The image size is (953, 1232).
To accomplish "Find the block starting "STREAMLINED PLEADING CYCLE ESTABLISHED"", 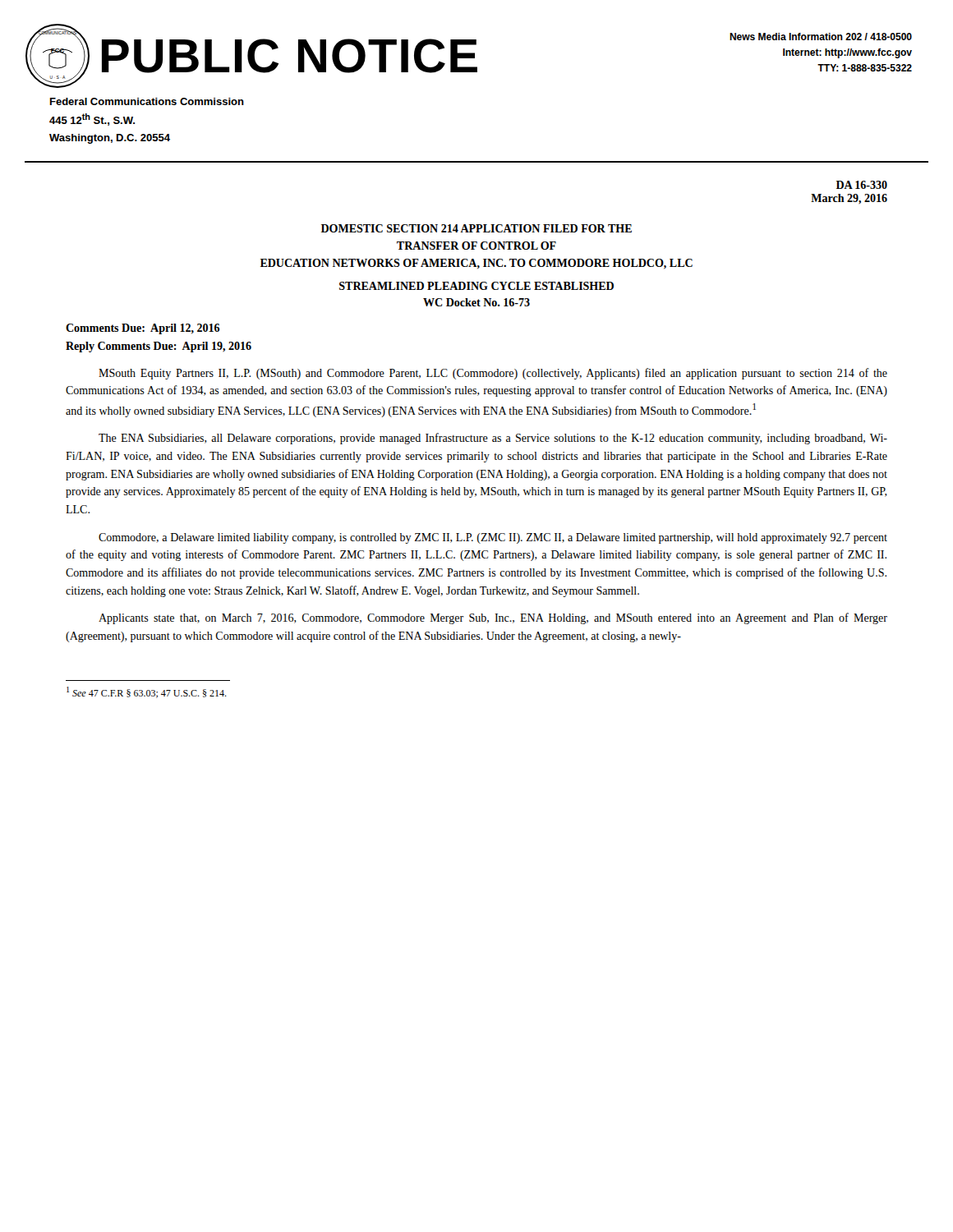I will [476, 286].
